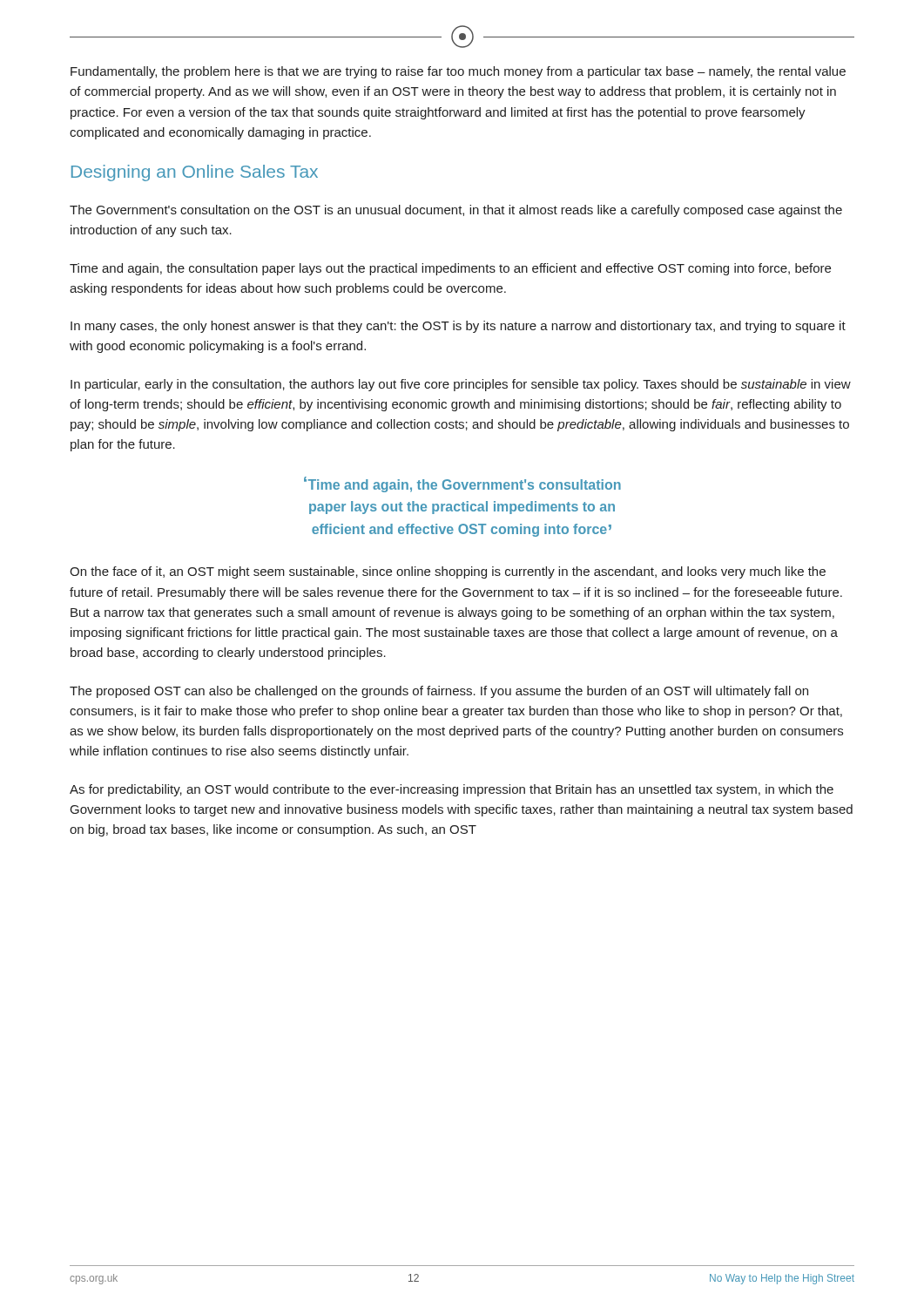Point to the block beginning "In particular, early in the consultation,"
The width and height of the screenshot is (924, 1307).
(460, 414)
